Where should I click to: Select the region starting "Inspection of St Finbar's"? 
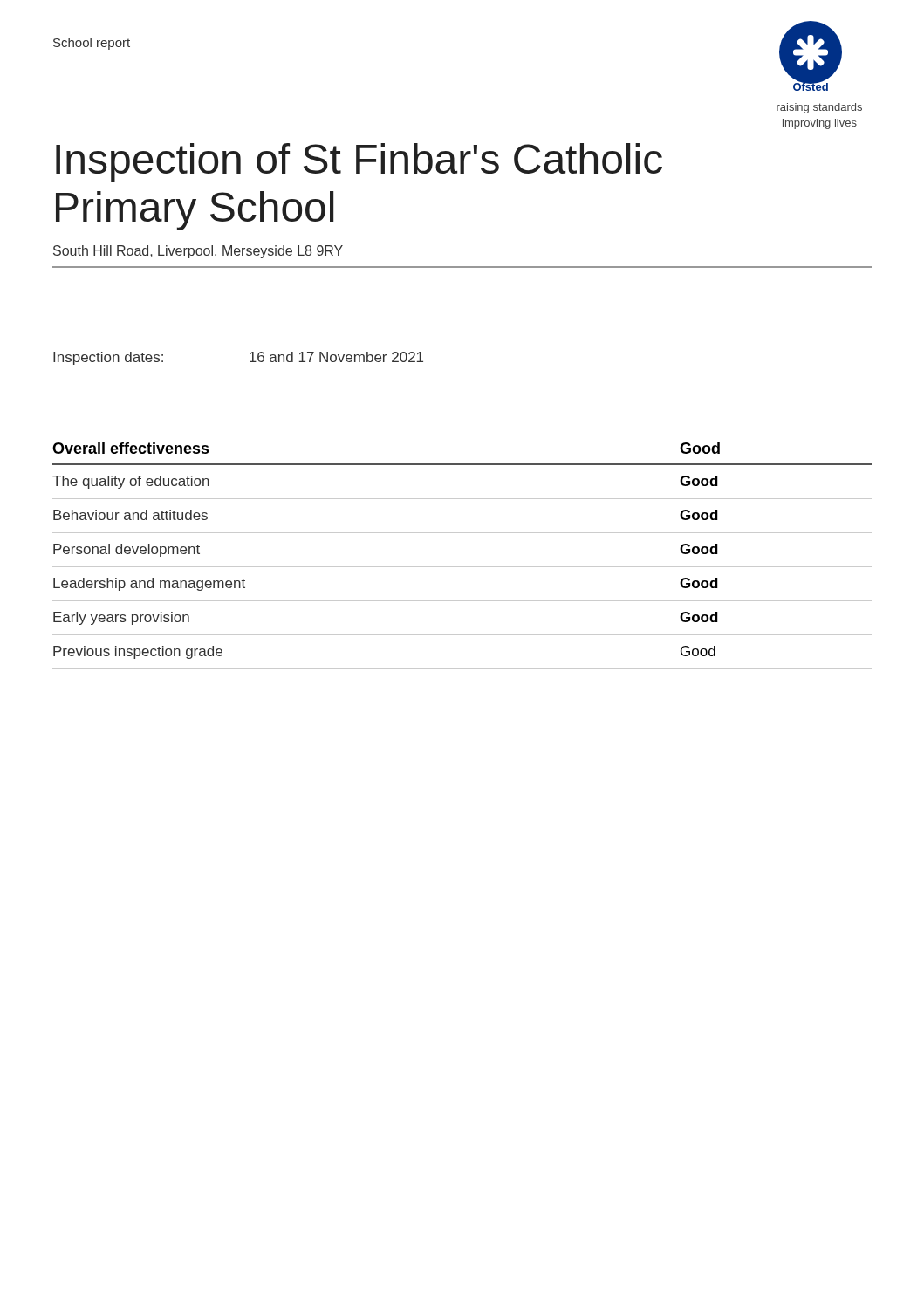358,183
